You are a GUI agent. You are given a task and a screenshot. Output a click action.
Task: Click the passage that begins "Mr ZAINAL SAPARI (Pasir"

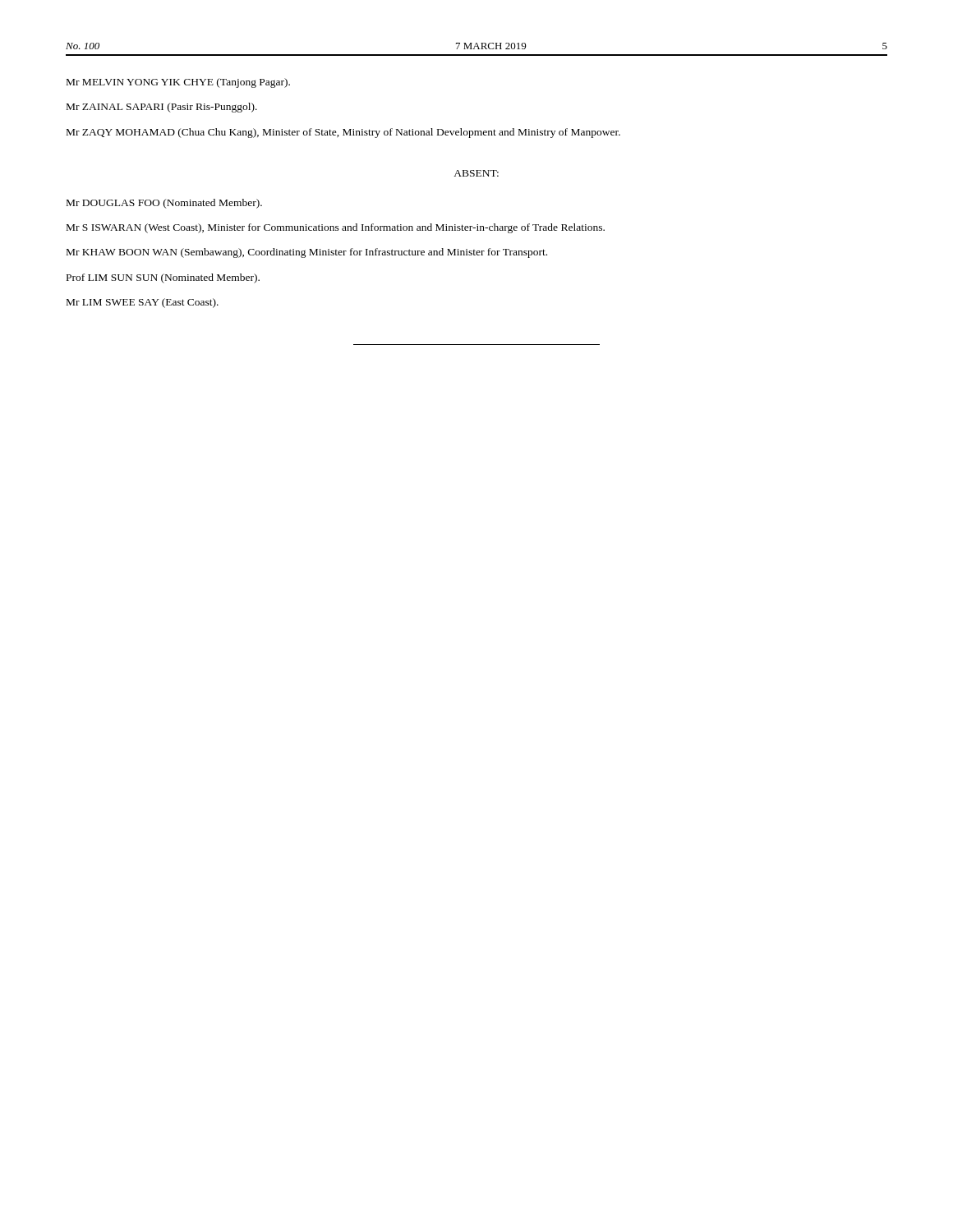pos(162,107)
